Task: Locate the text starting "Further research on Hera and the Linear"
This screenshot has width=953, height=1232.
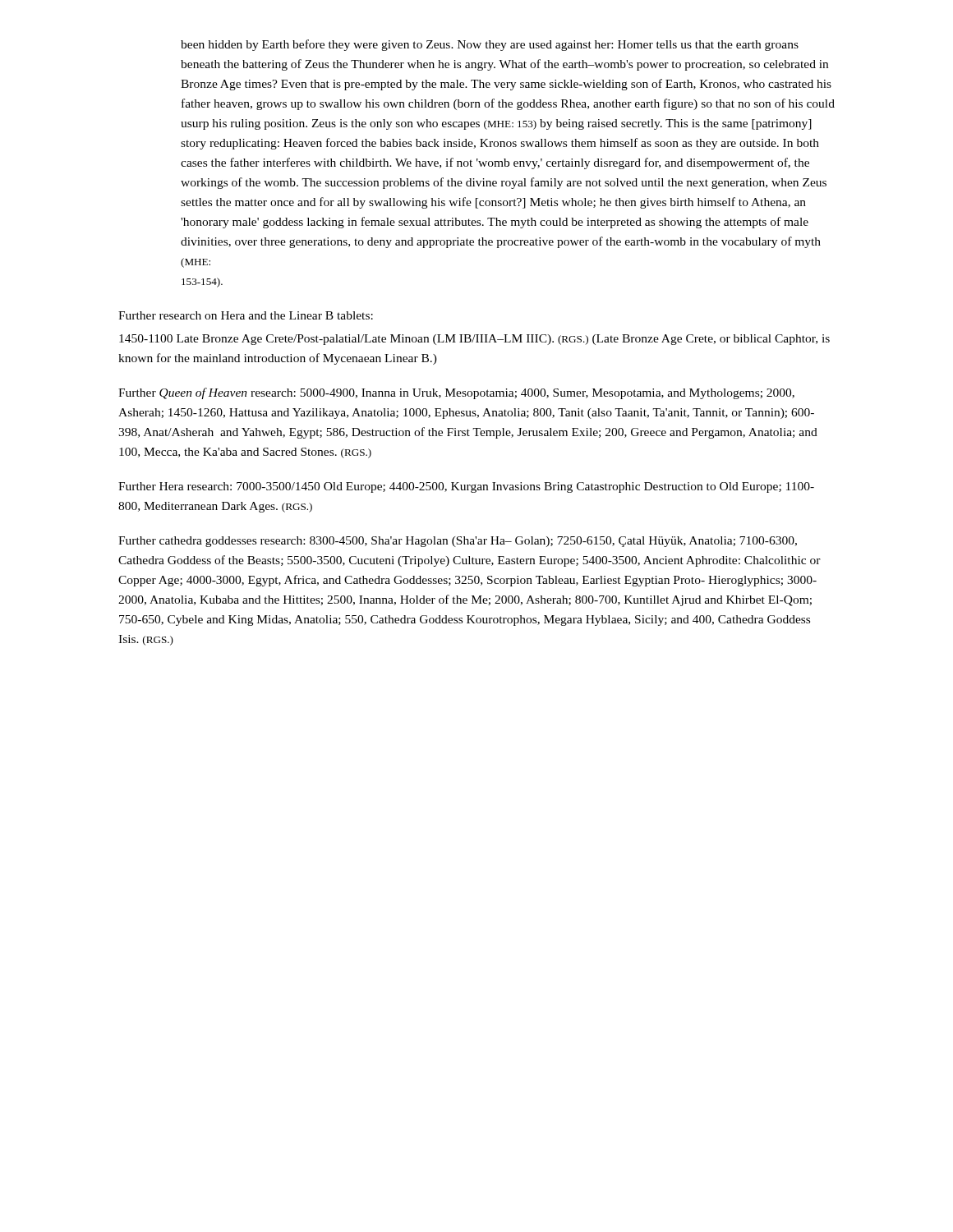Action: click(246, 315)
